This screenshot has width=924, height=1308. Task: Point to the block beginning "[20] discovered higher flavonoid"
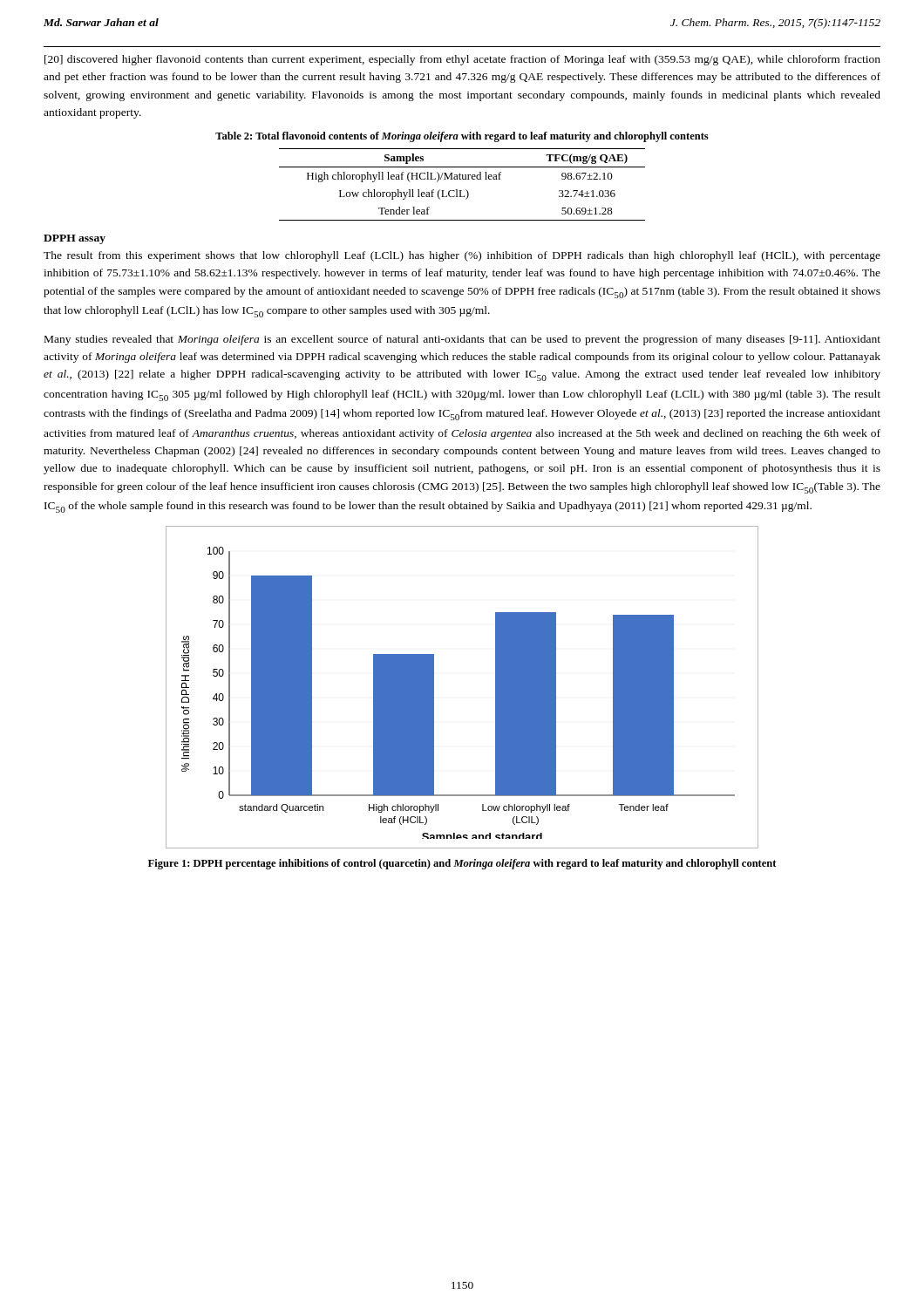click(462, 86)
